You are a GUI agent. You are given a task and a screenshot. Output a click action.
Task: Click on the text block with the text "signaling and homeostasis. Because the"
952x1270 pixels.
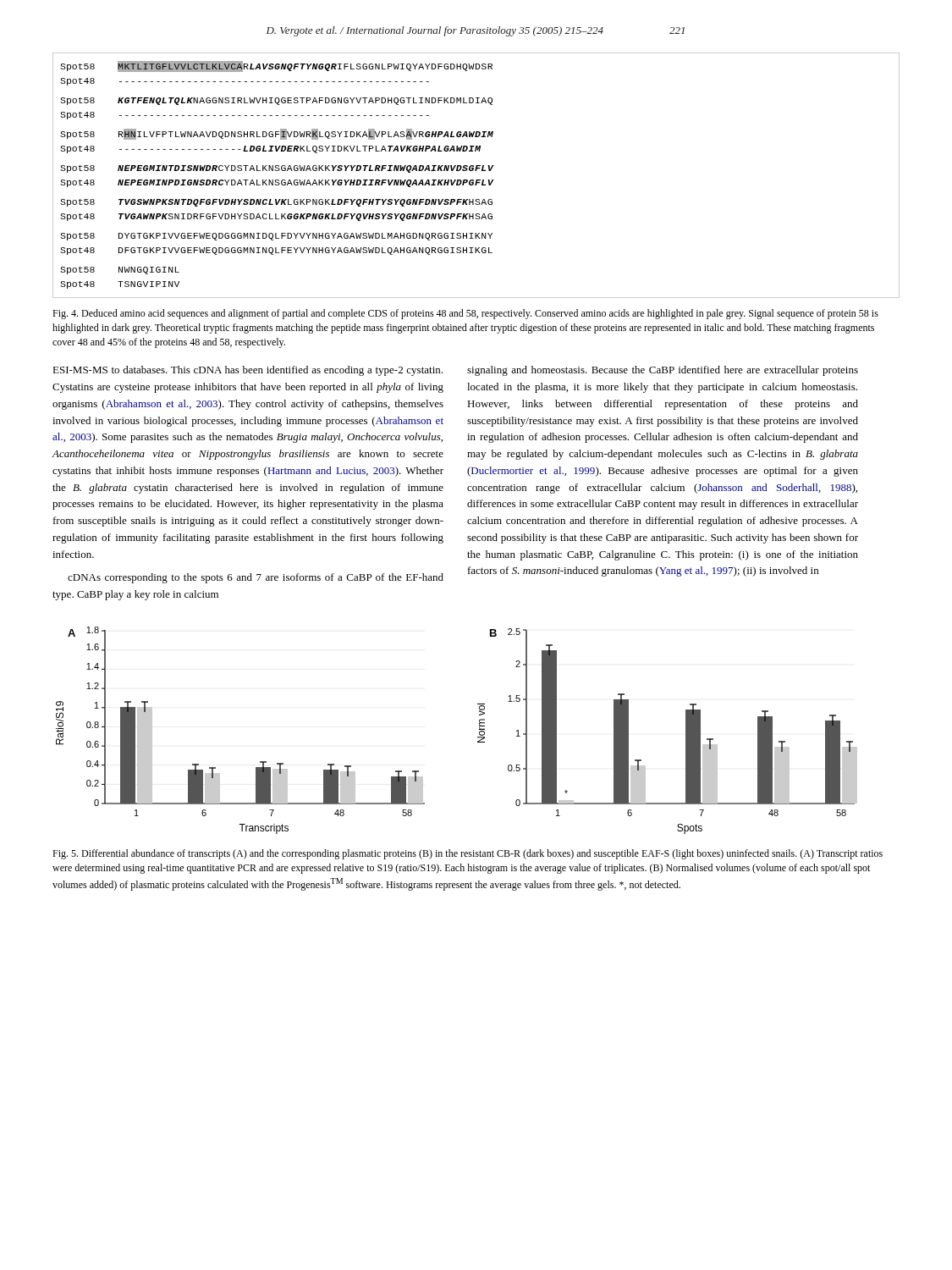(663, 470)
